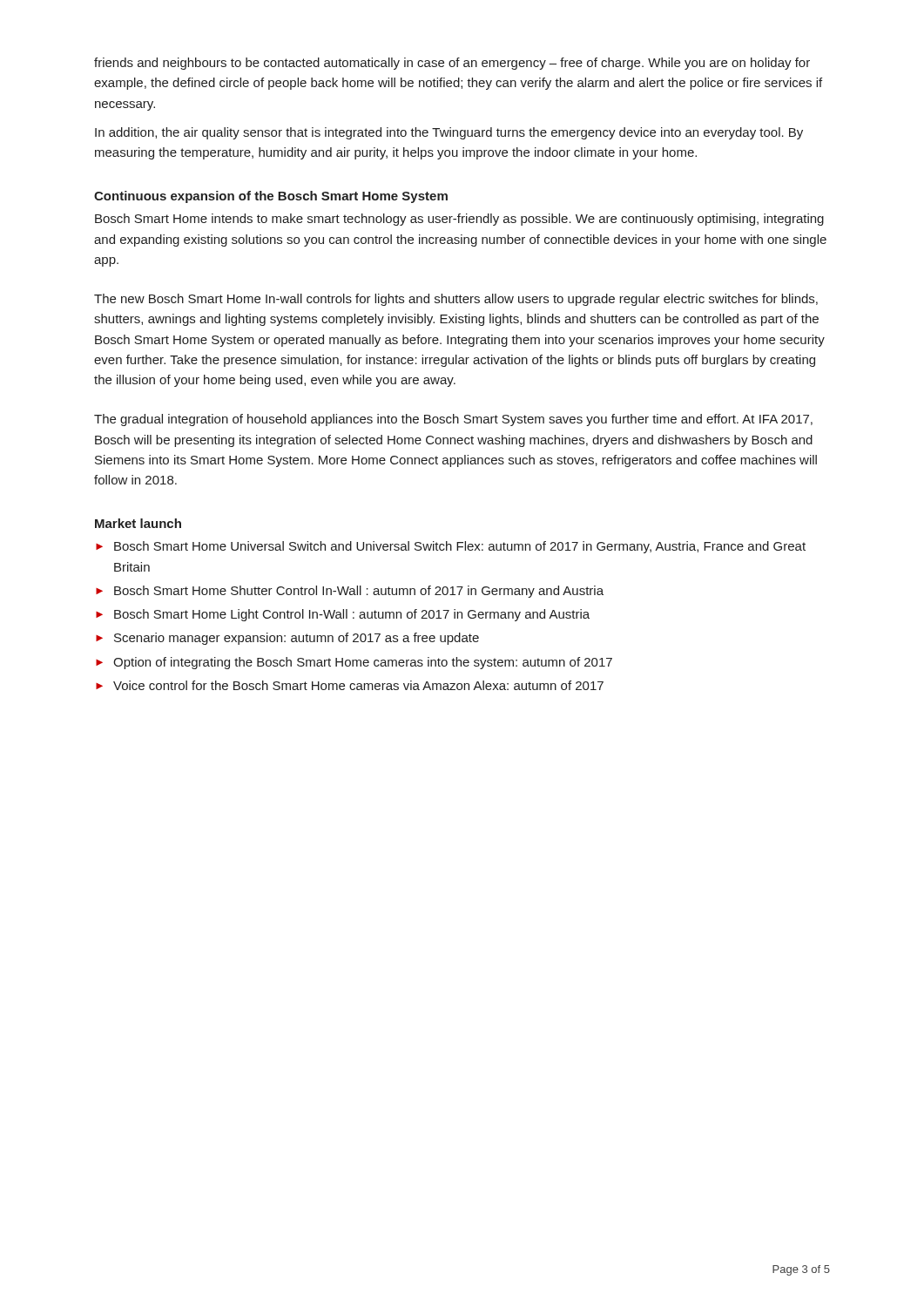Where is the passage that starts "► Voice control for the Bosch"?

(462, 685)
